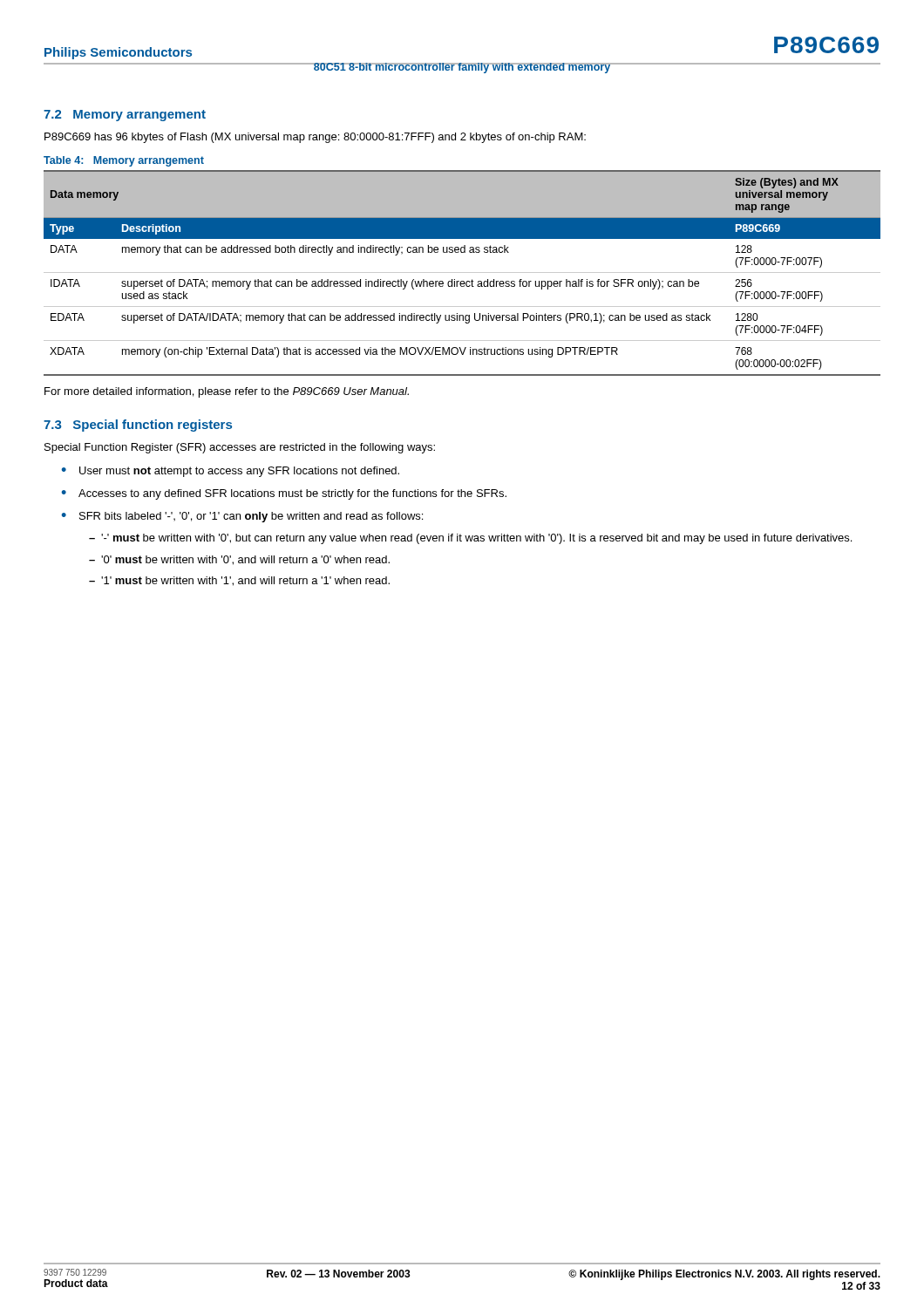The height and width of the screenshot is (1308, 924).
Task: Find the element starting "P89C669 has 96 kbytes of Flash (MX"
Action: (315, 136)
